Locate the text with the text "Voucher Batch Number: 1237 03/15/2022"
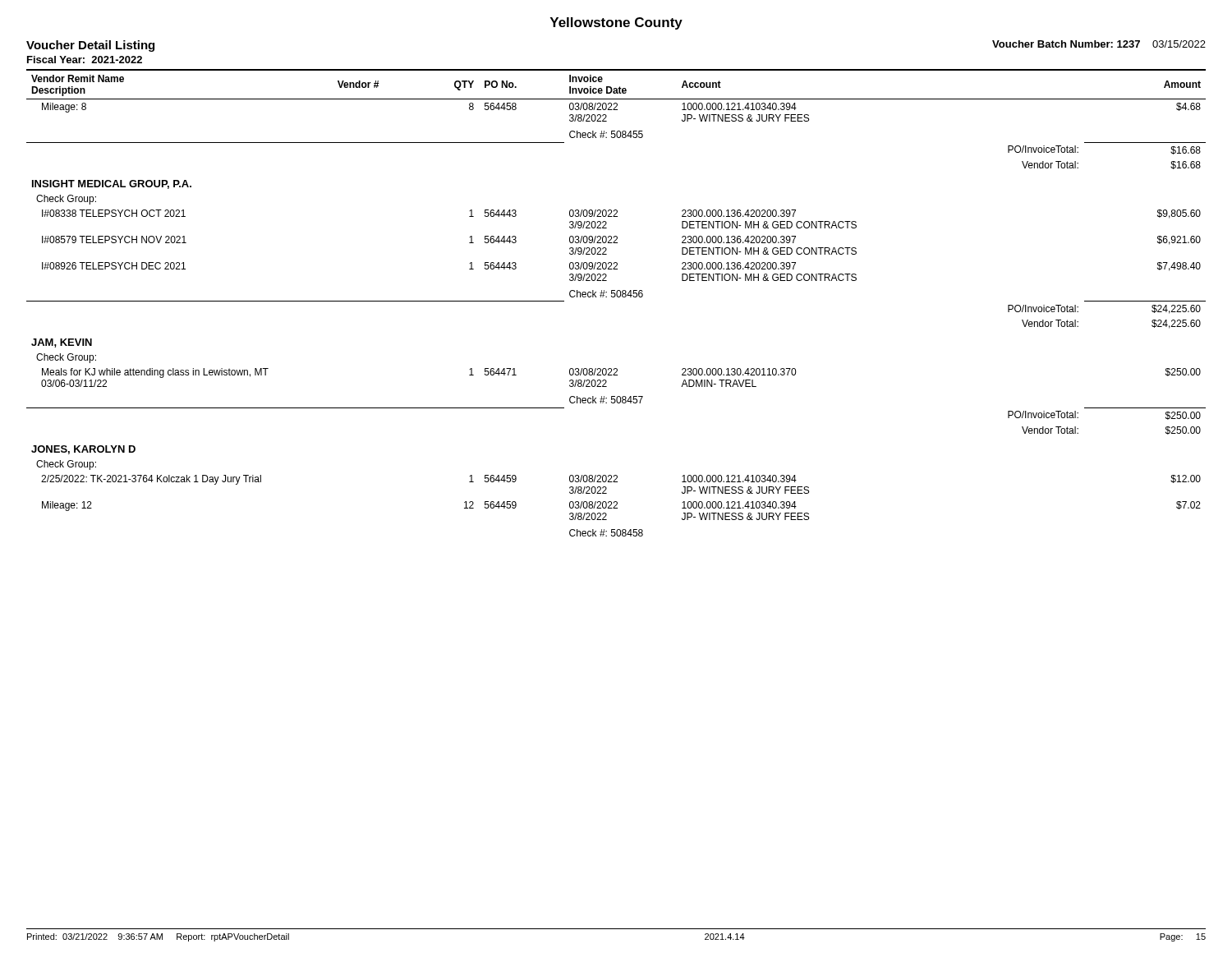Image resolution: width=1232 pixels, height=953 pixels. coord(1099,44)
